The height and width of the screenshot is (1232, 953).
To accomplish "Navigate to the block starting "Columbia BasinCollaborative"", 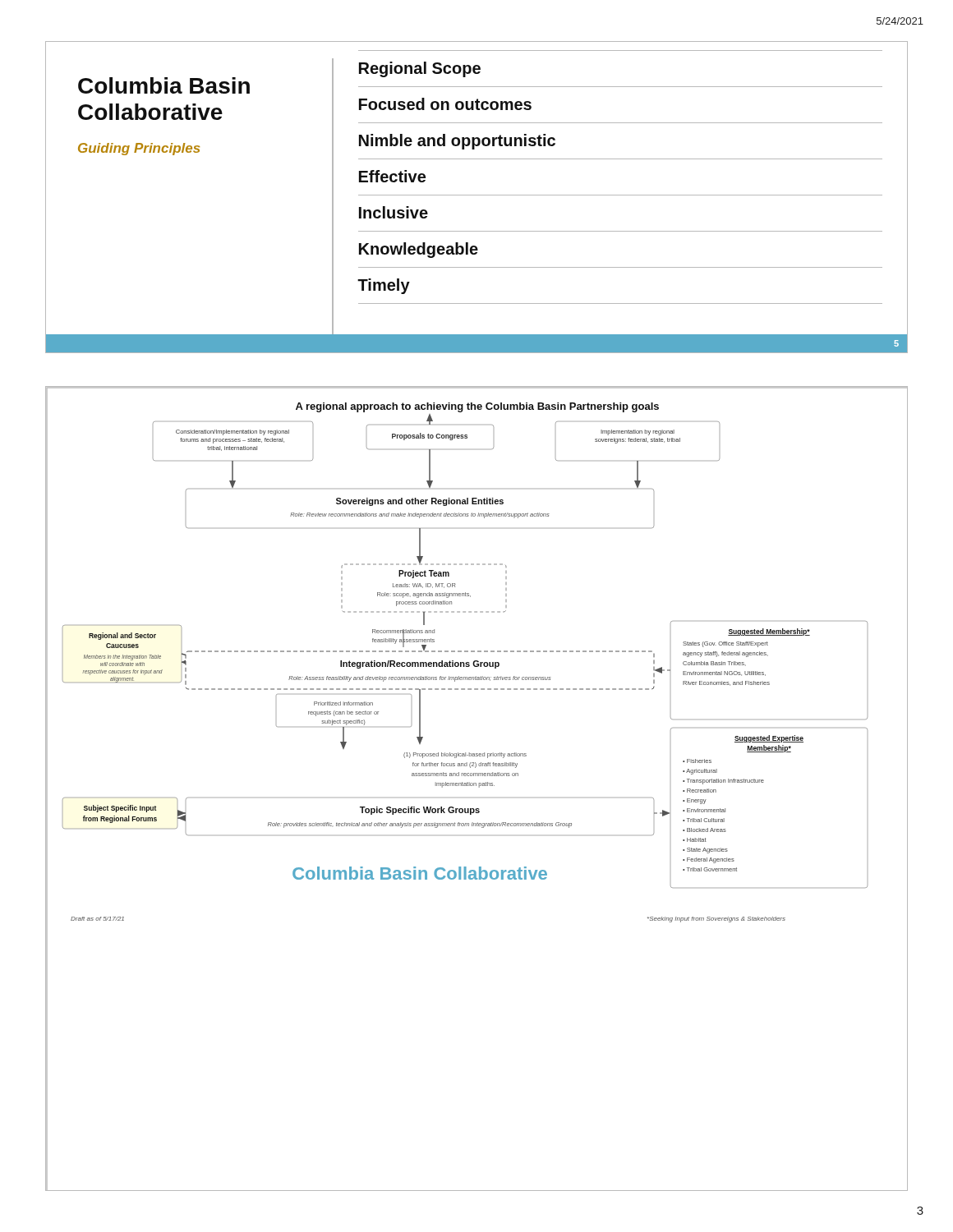I will tap(164, 99).
